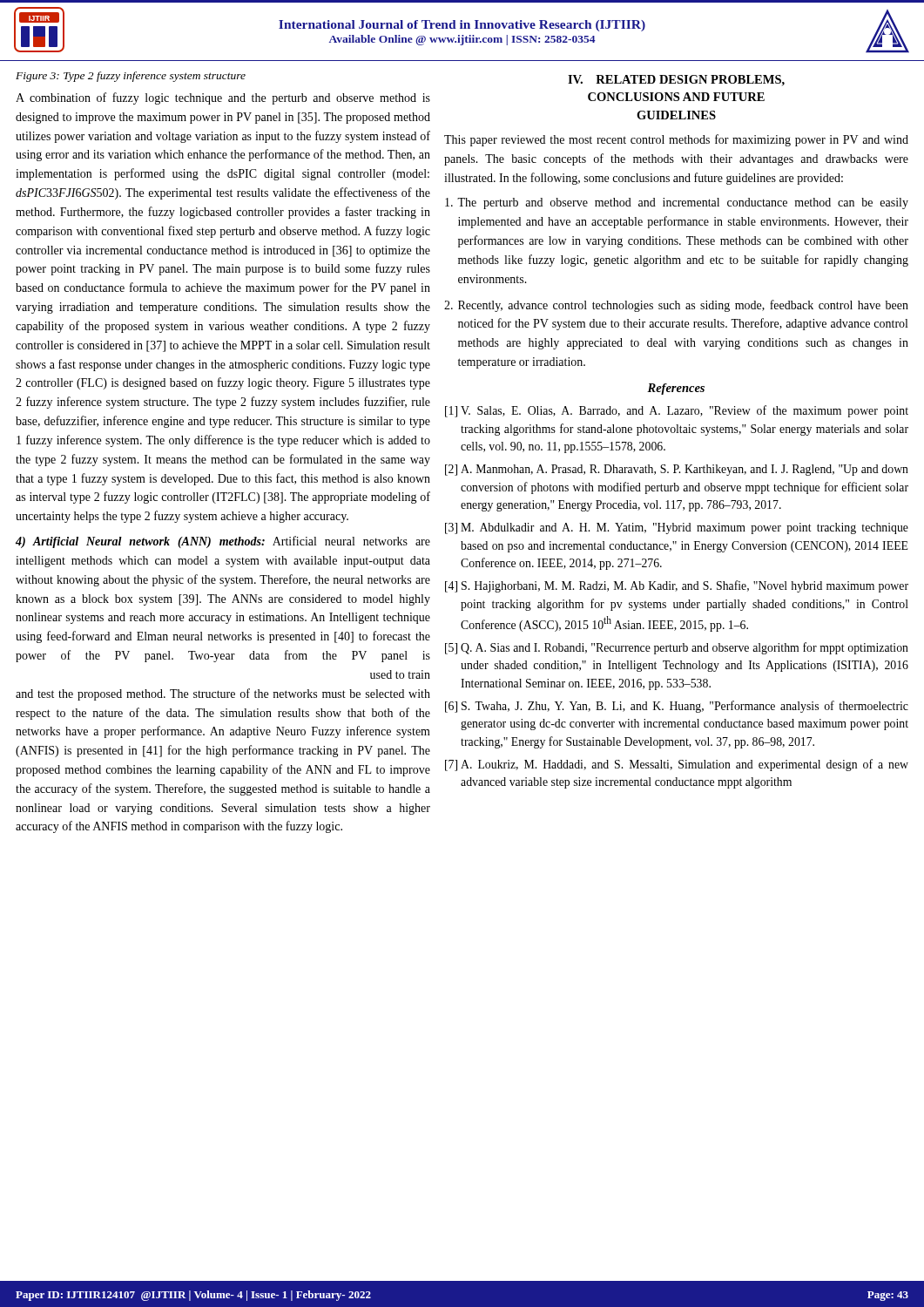Locate the text block with the text "[1] V. Salas,"

(676, 429)
